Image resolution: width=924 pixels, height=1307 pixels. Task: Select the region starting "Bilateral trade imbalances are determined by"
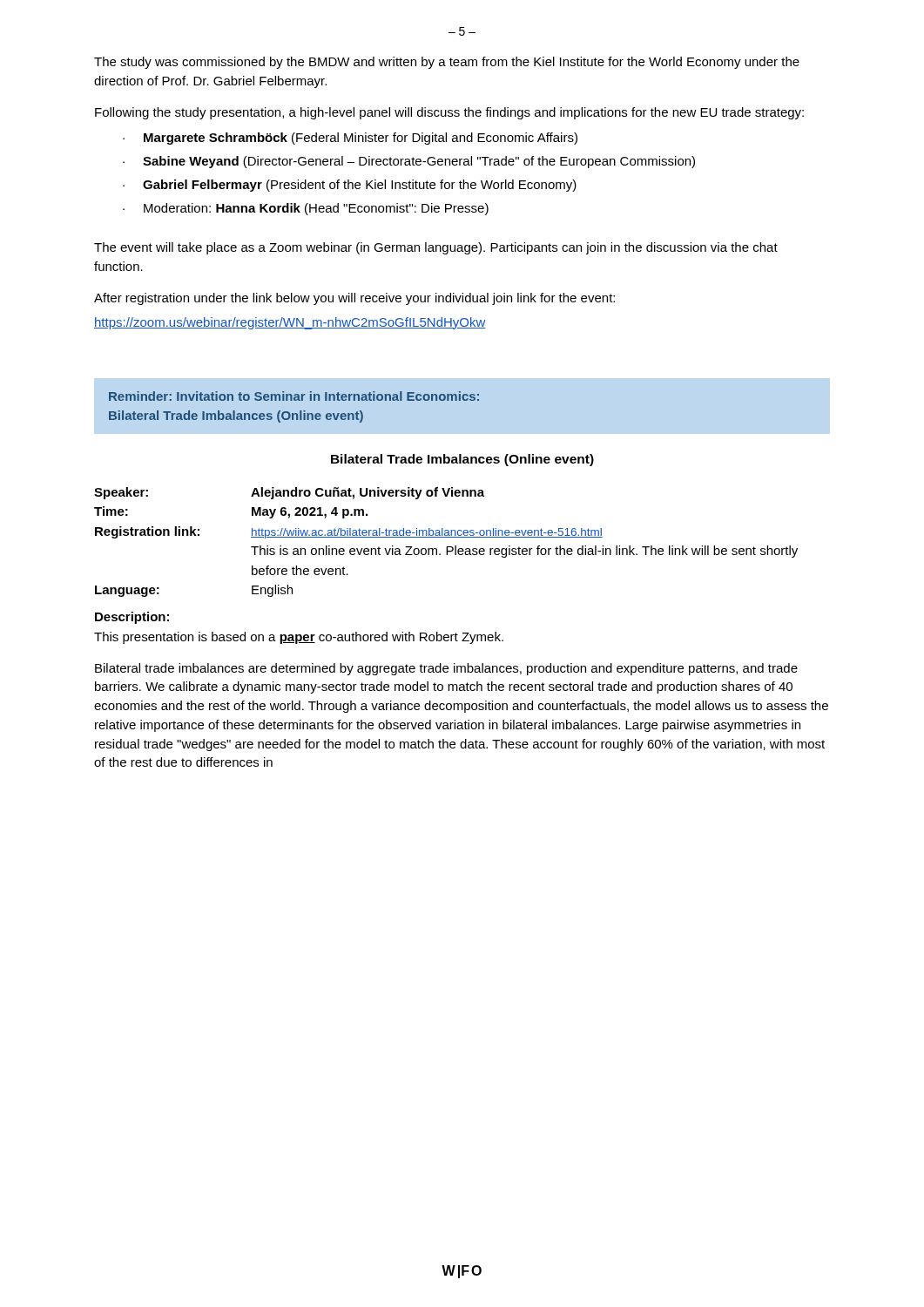(x=461, y=715)
